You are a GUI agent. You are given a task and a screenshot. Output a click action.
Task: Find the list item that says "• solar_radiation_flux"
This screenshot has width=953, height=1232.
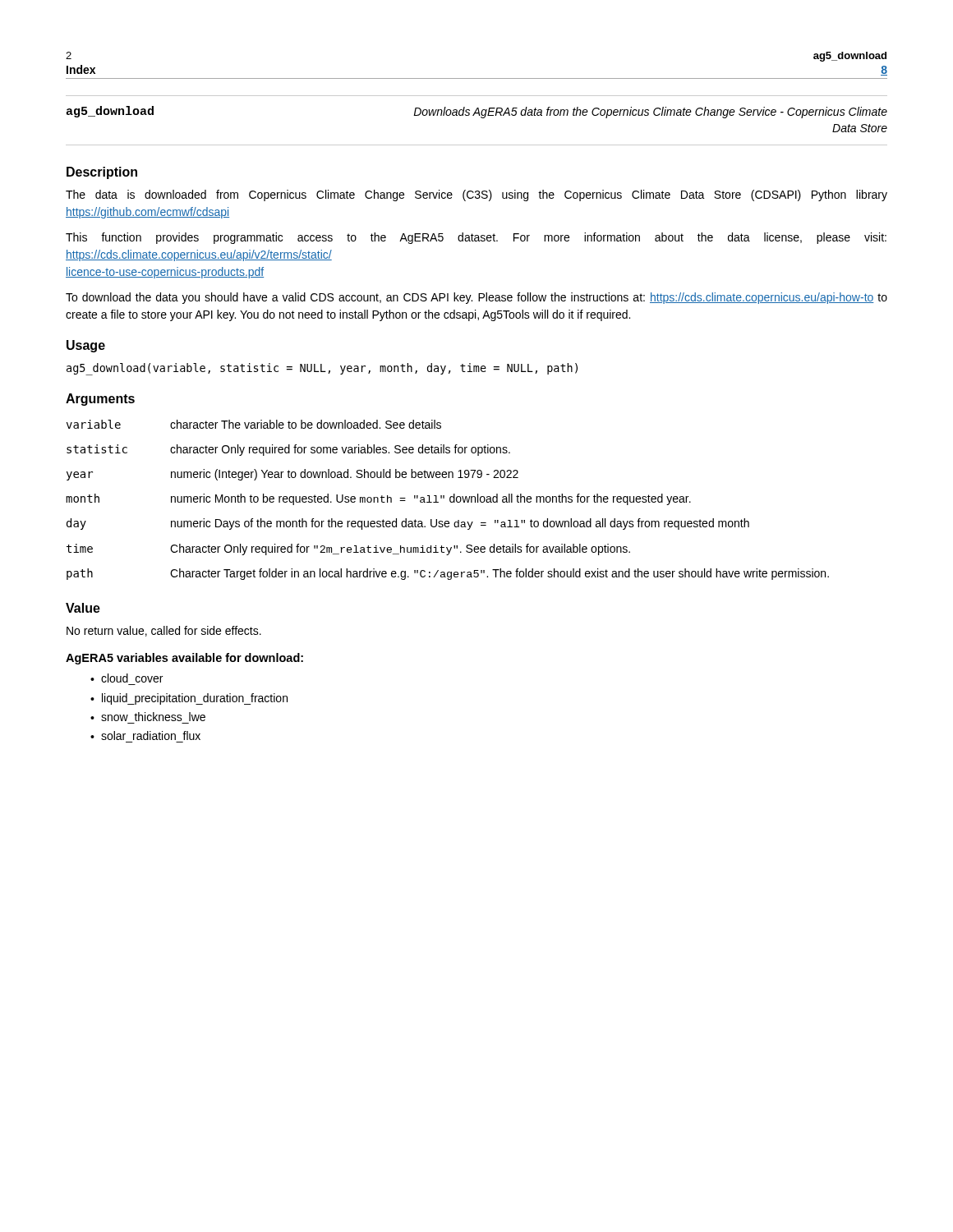pos(146,737)
